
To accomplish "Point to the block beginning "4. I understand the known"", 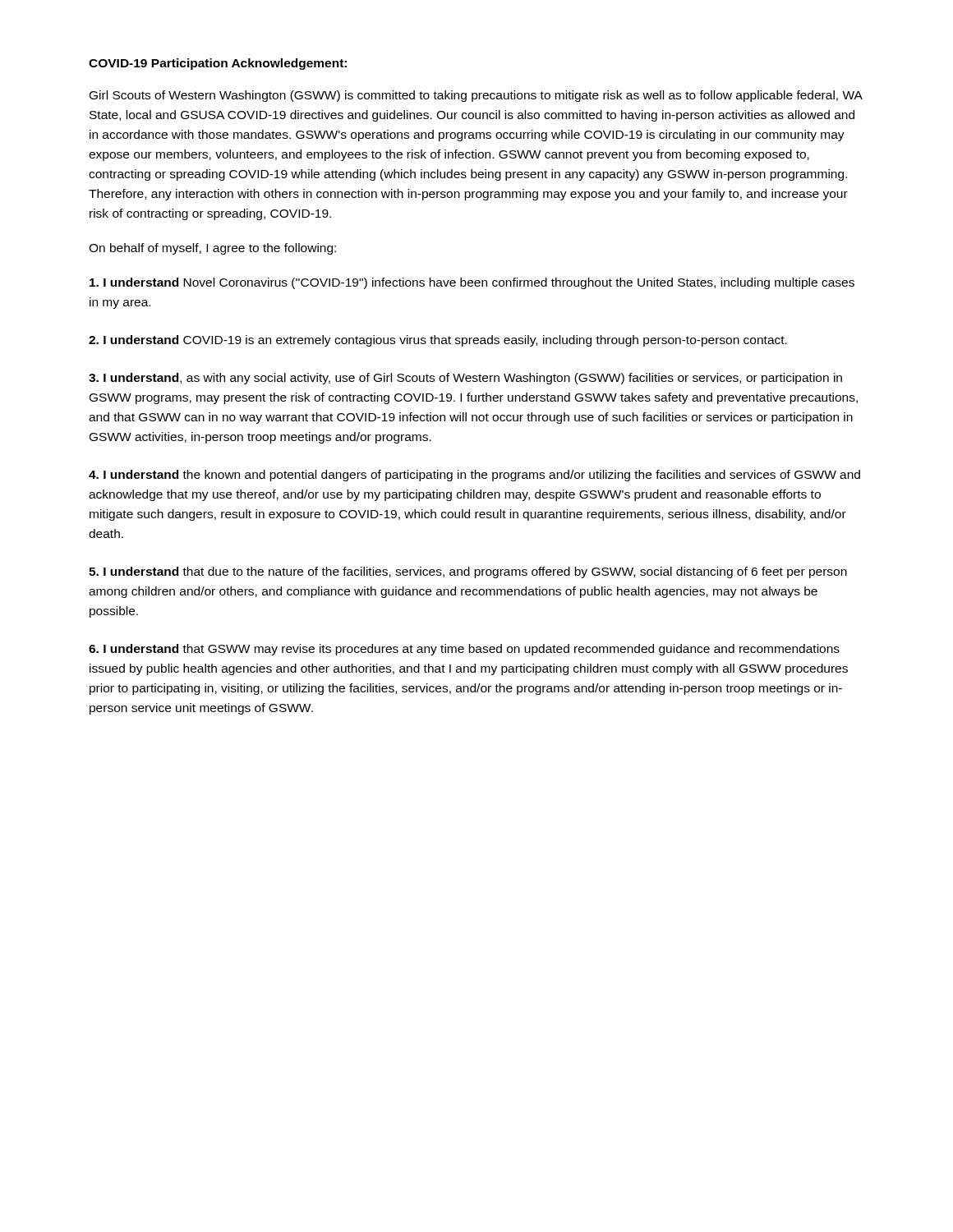I will tap(476, 505).
